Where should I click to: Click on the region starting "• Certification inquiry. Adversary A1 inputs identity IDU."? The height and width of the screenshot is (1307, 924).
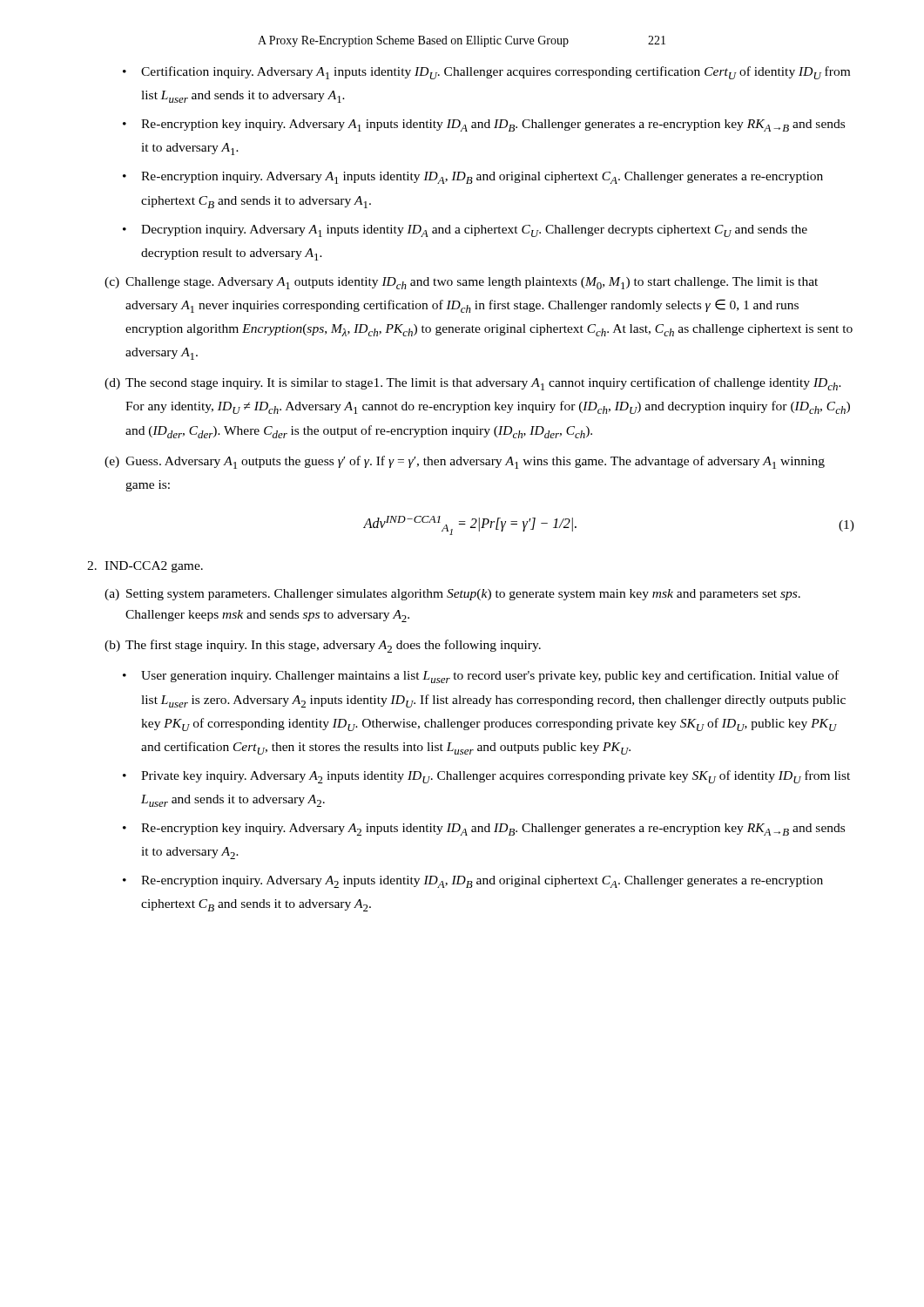click(488, 85)
